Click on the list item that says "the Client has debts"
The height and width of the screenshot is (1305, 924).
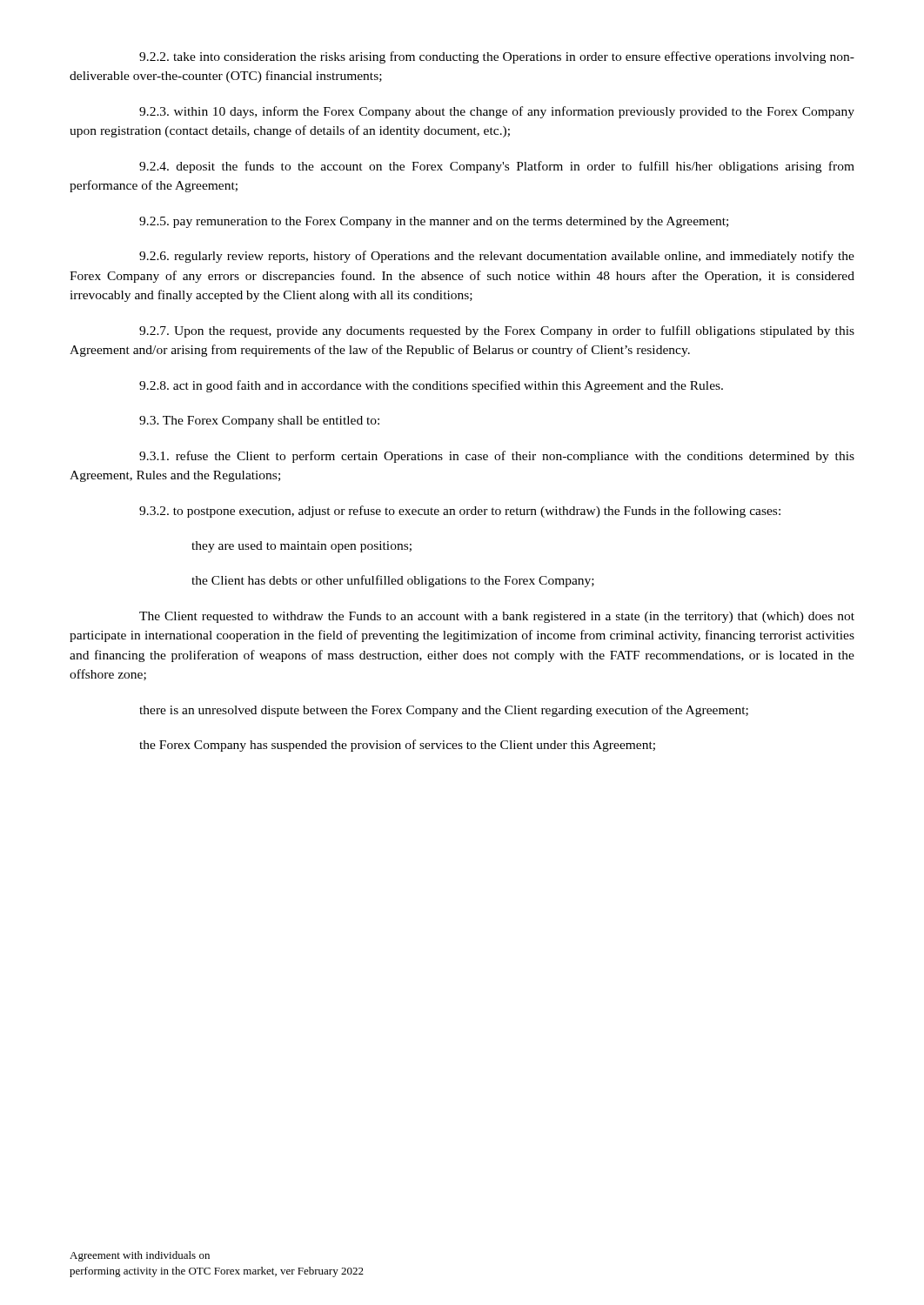point(393,580)
